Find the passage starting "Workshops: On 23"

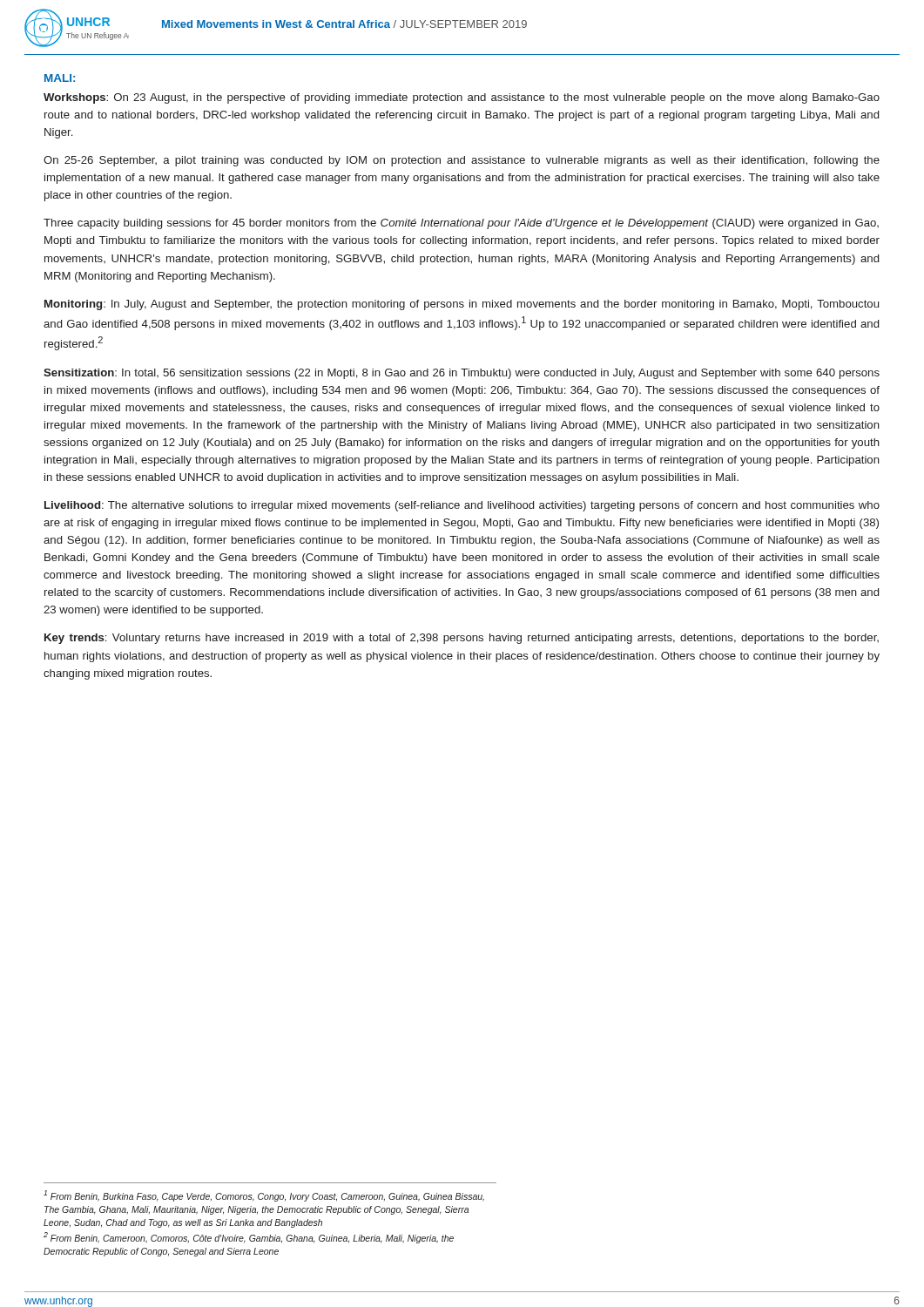tap(462, 115)
